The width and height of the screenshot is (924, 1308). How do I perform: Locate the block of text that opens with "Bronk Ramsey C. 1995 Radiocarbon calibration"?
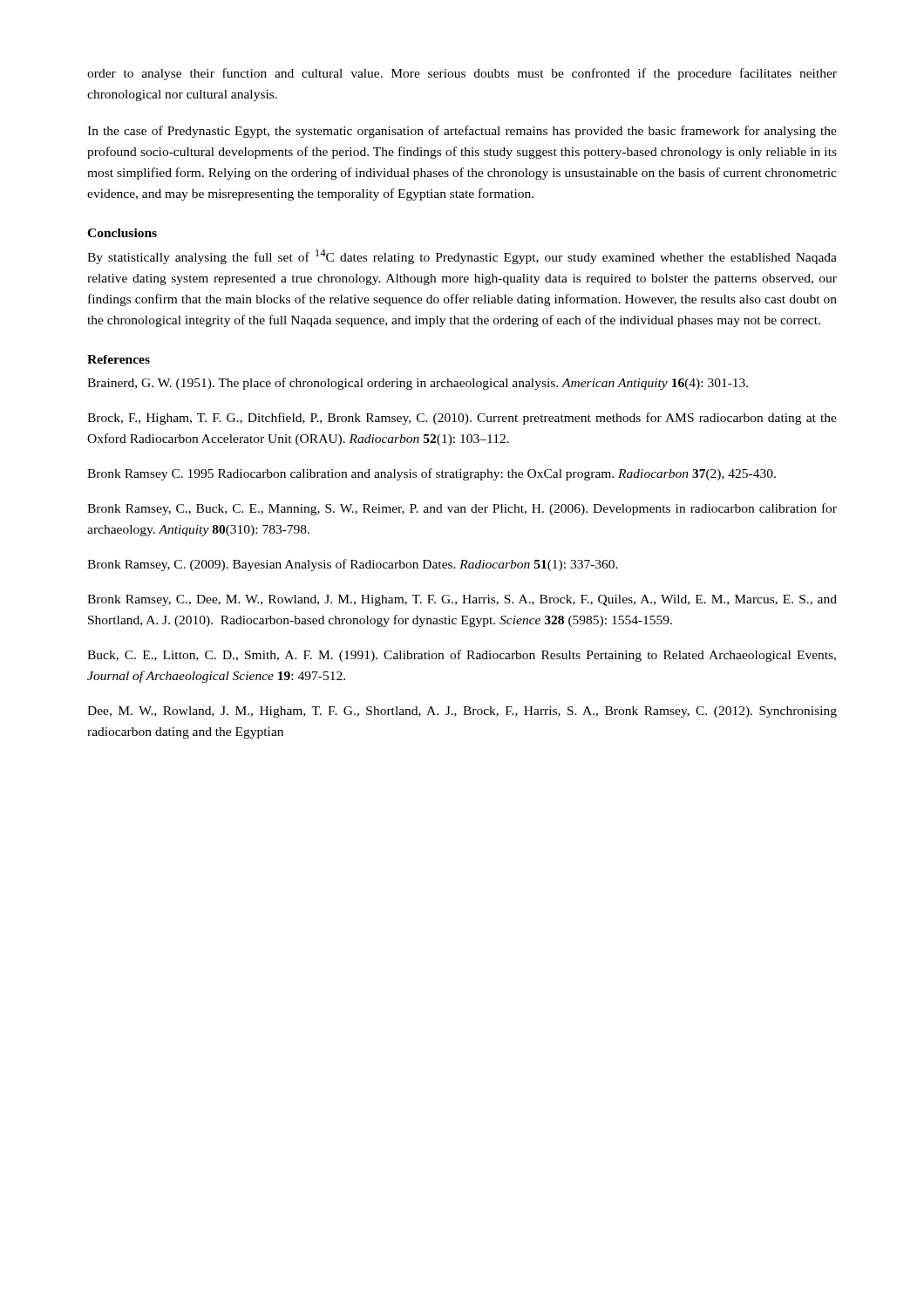[x=432, y=473]
